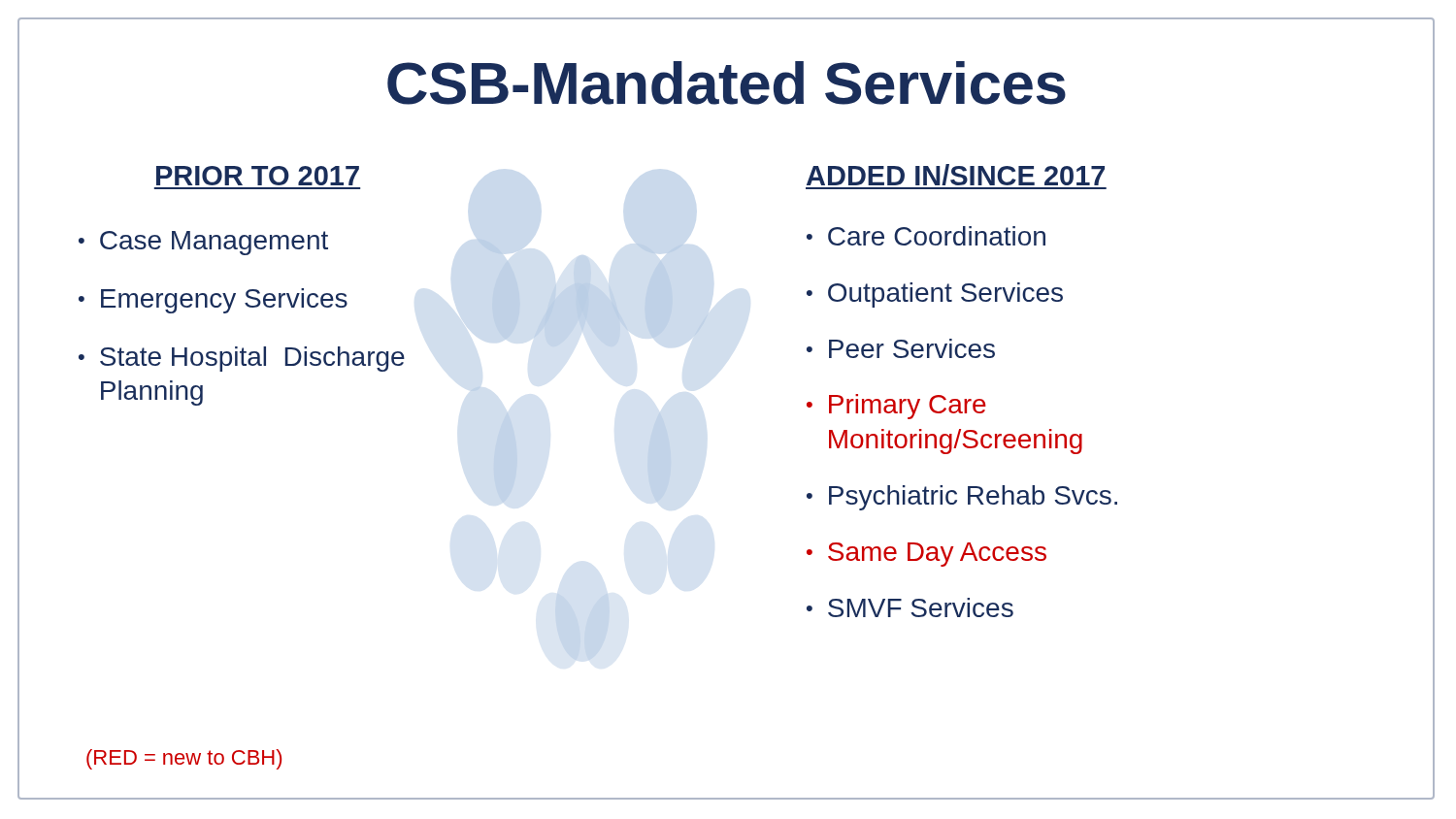Find the passage starting "(RED = new to CBH)"

(x=184, y=757)
